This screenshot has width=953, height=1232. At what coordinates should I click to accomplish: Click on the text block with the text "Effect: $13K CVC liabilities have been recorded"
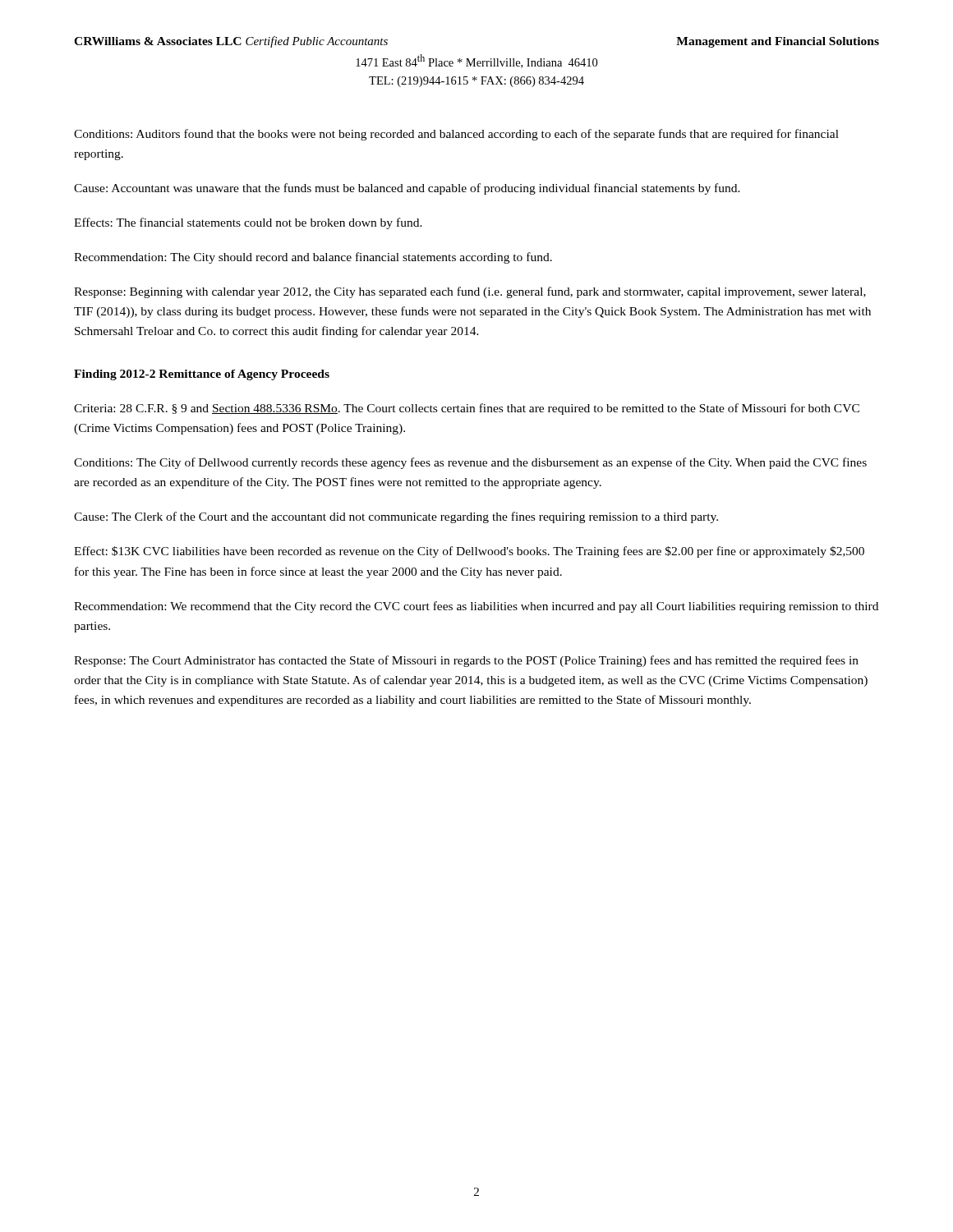pos(469,561)
